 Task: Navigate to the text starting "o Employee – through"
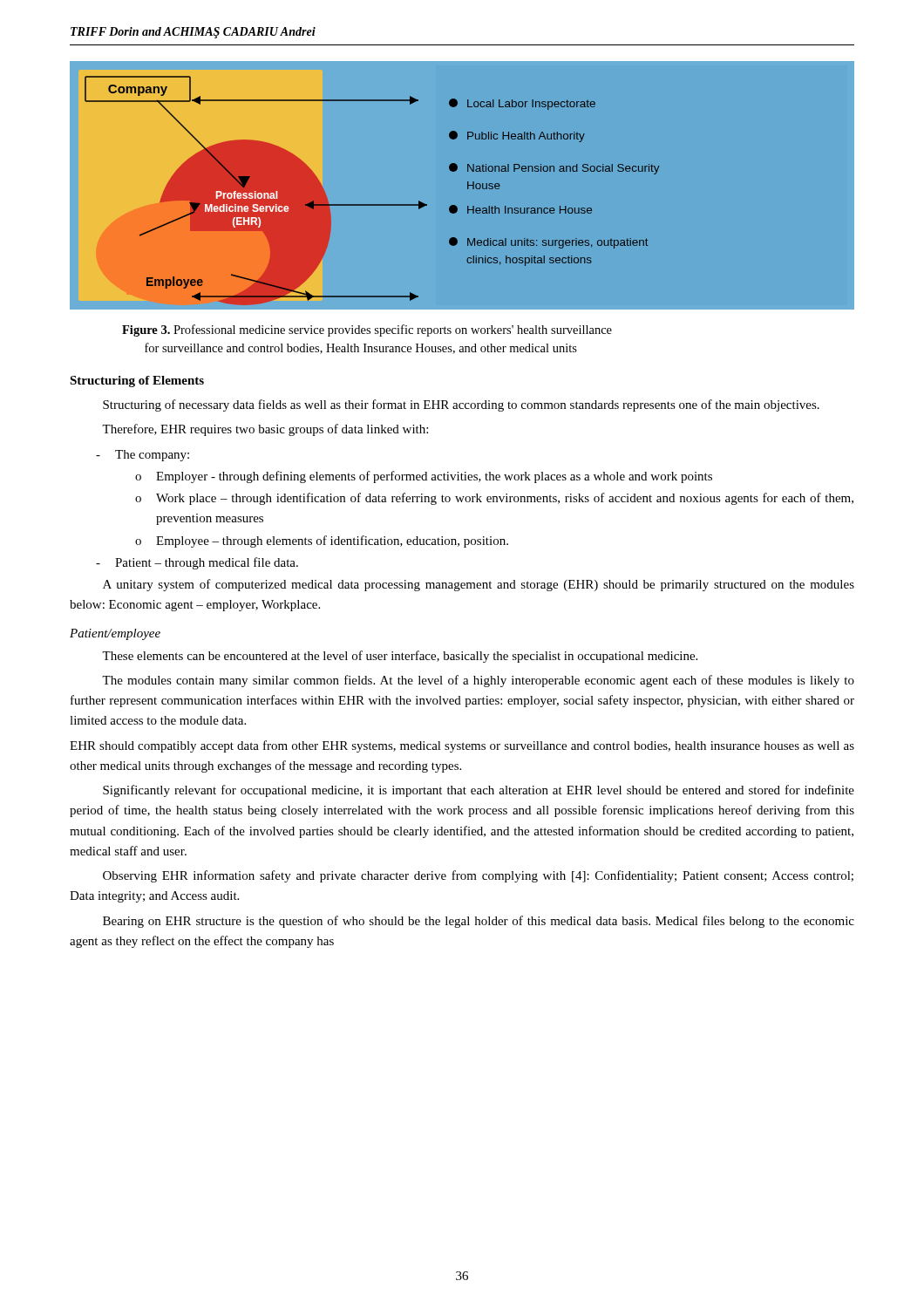point(495,541)
